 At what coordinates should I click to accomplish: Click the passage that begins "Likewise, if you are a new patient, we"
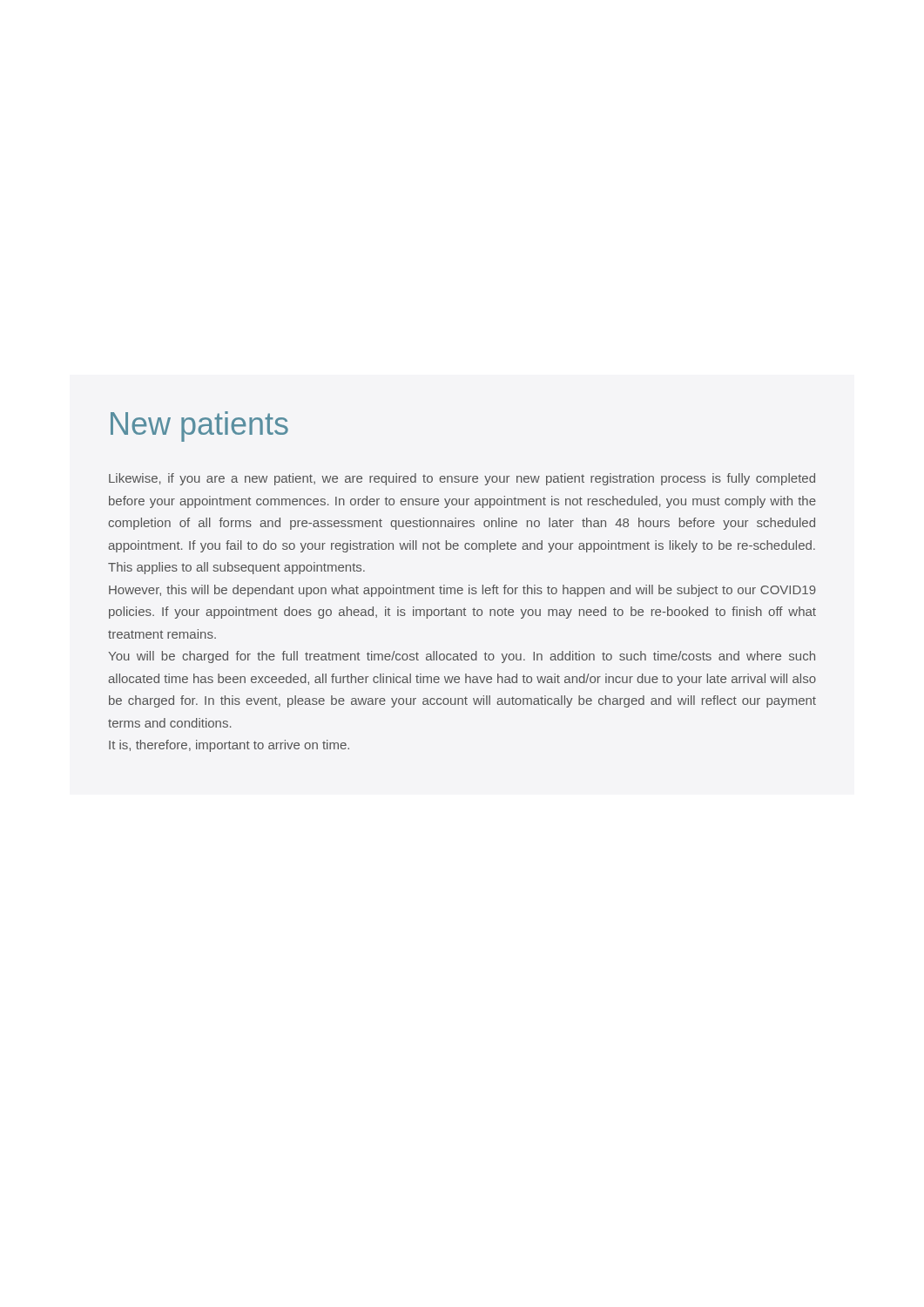tap(462, 523)
